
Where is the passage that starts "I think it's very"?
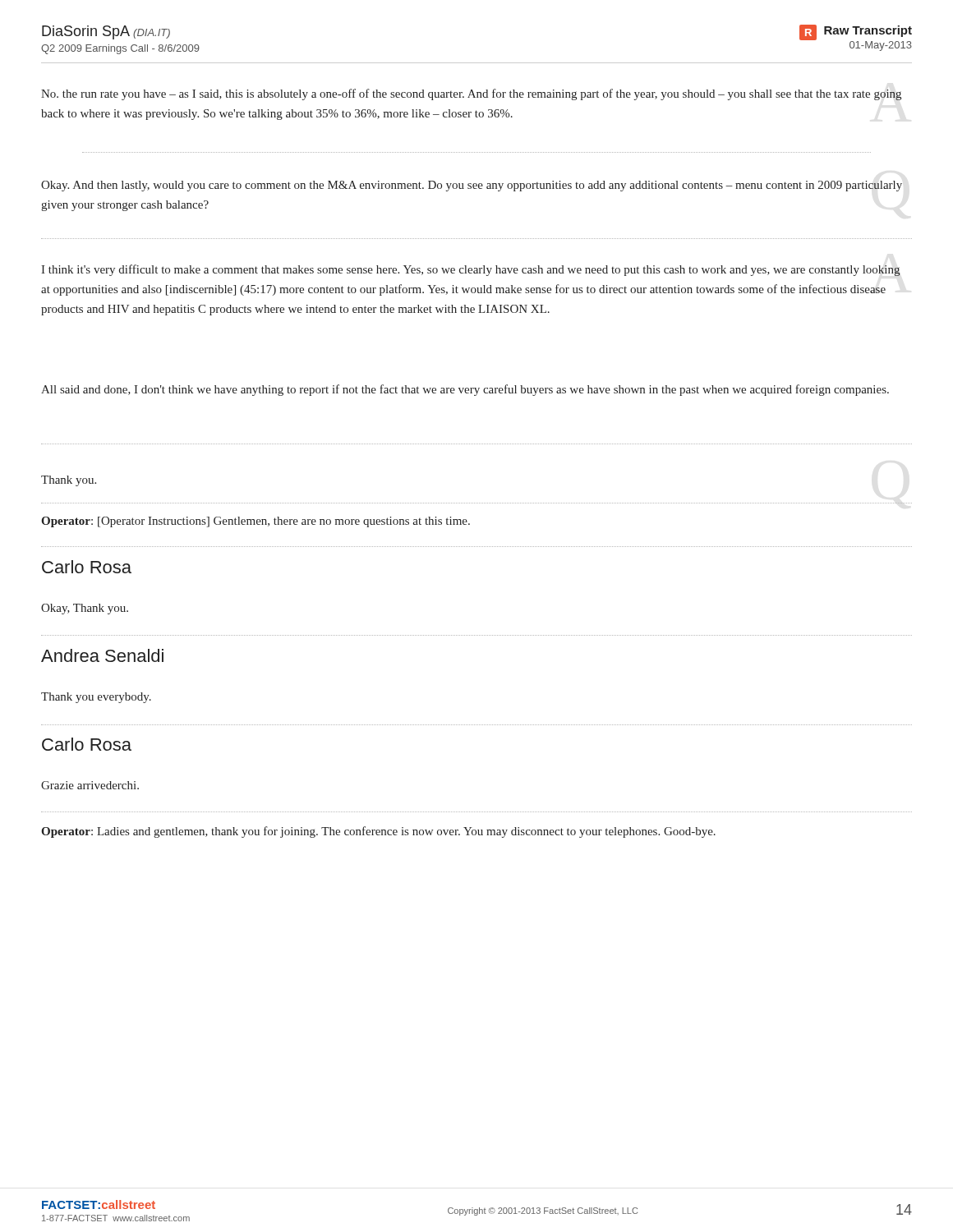coord(476,289)
